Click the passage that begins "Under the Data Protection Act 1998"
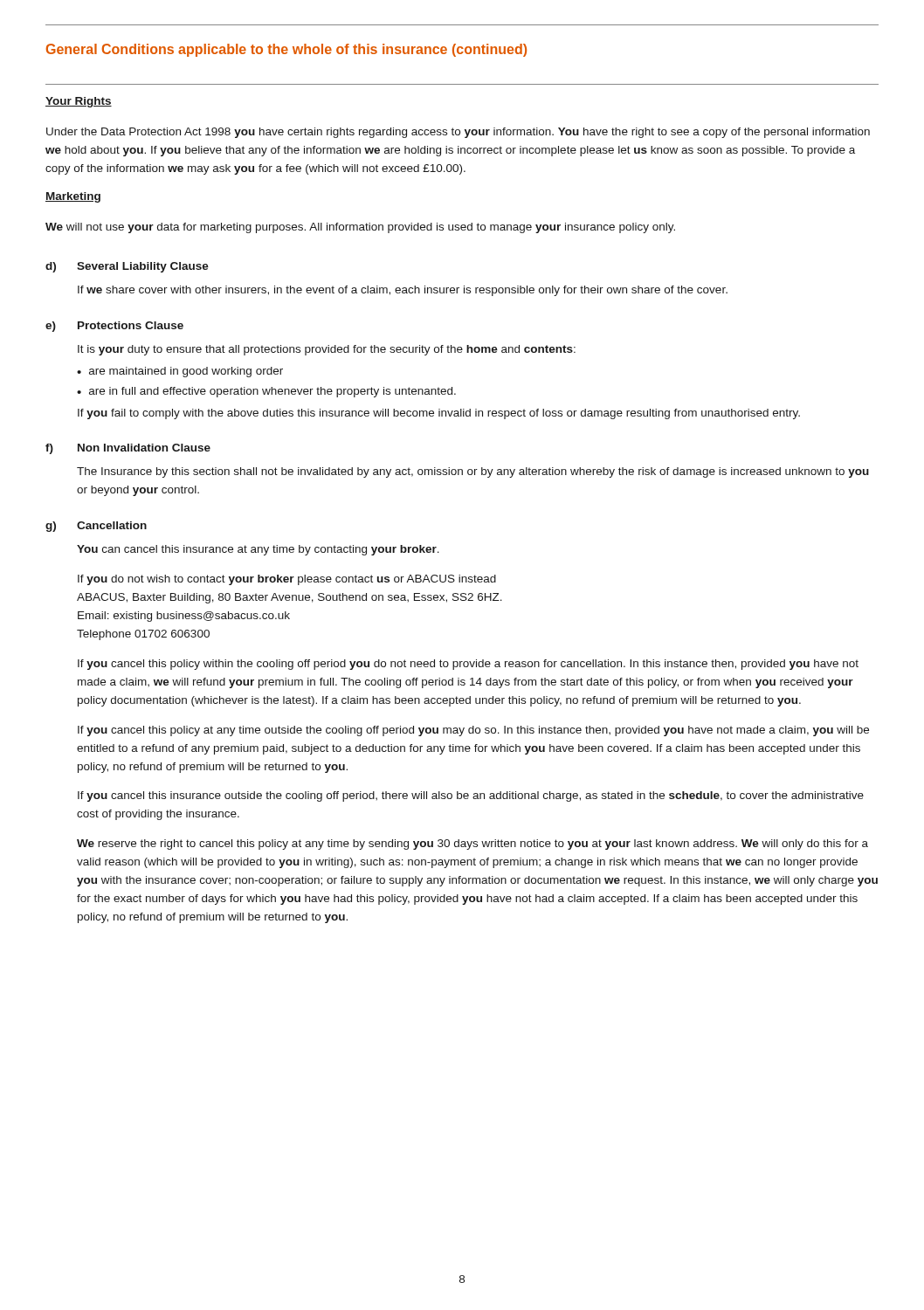The width and height of the screenshot is (924, 1310). 462,151
